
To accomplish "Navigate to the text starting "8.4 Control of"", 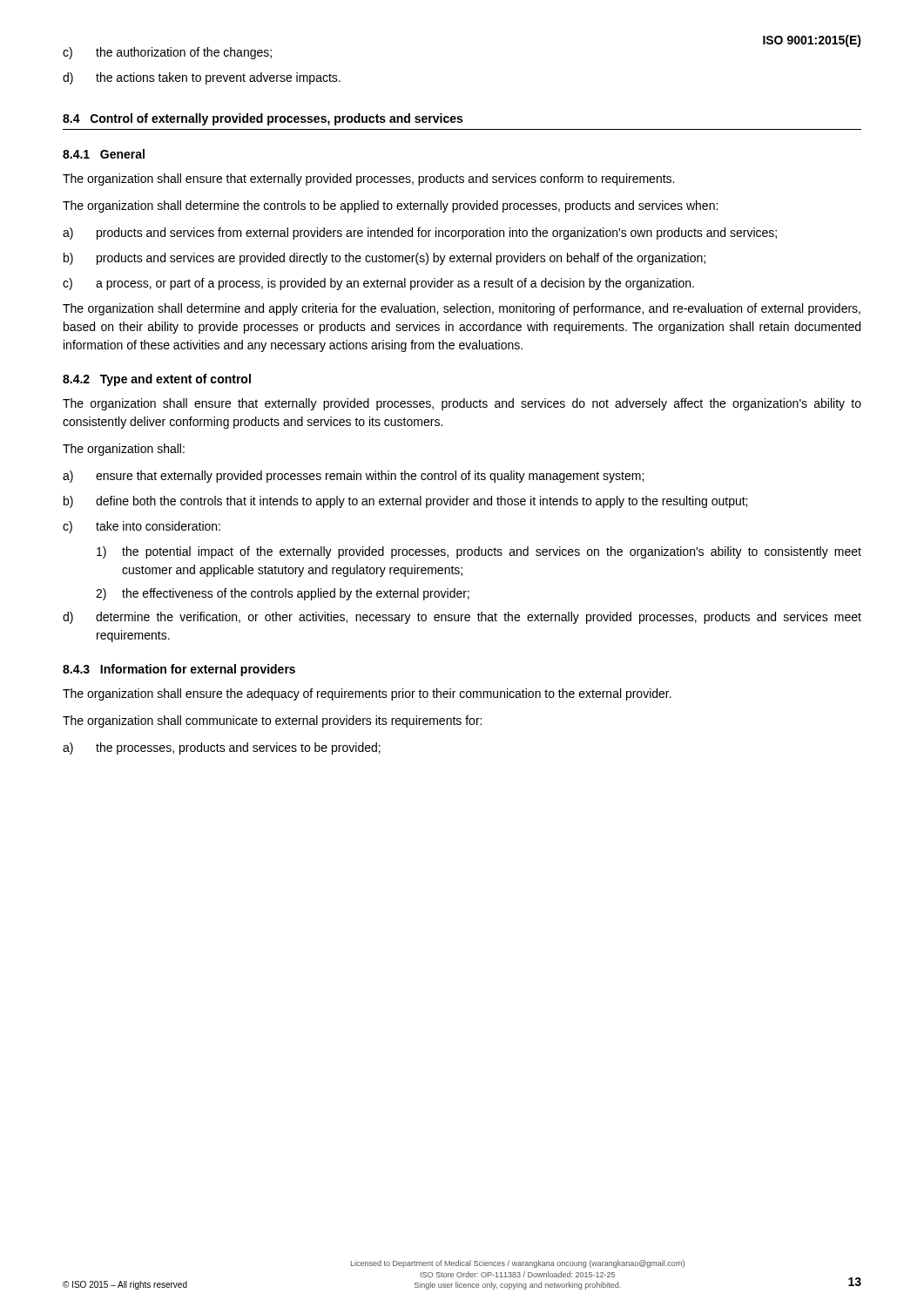I will [x=263, y=118].
